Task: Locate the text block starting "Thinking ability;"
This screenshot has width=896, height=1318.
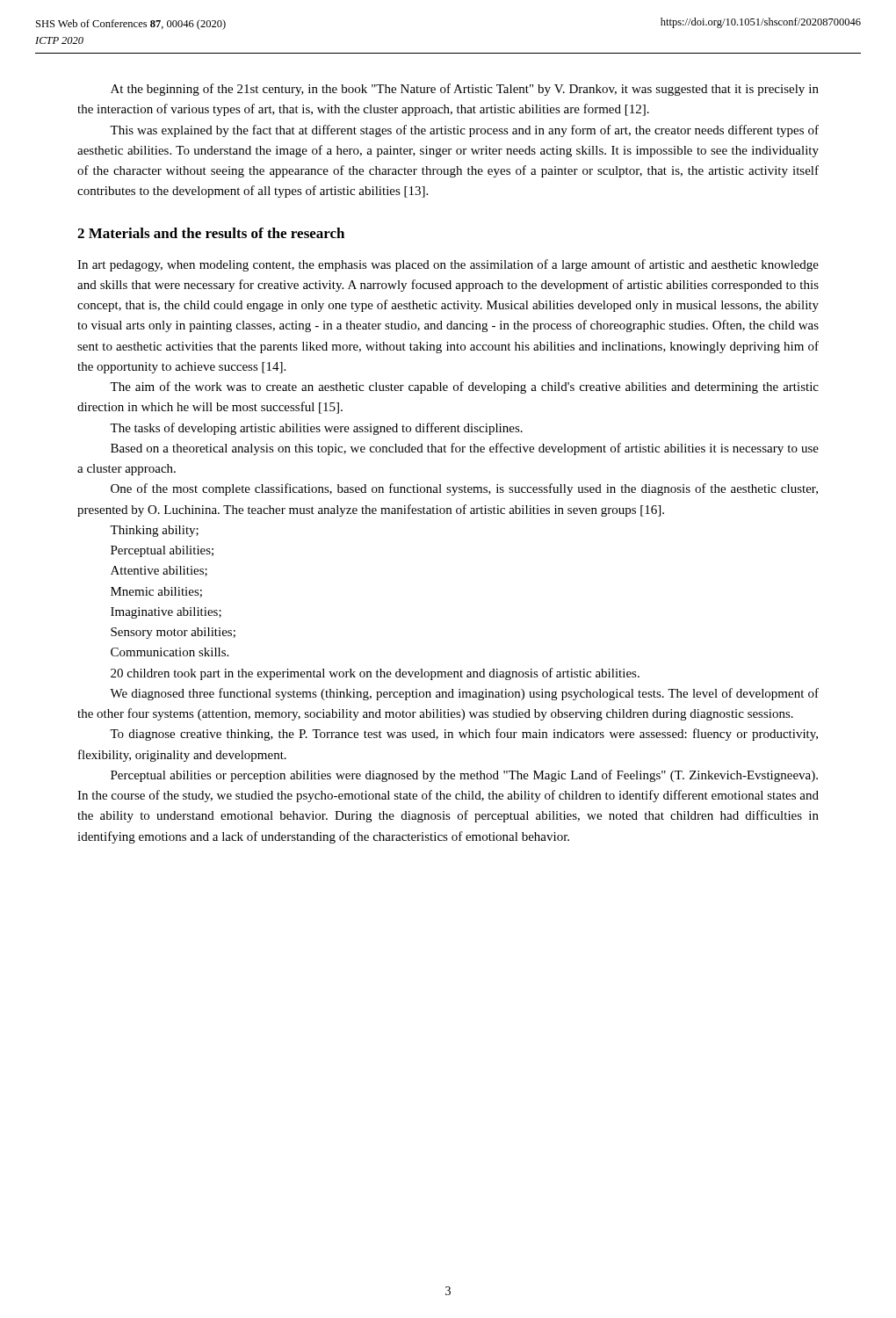Action: coord(155,530)
